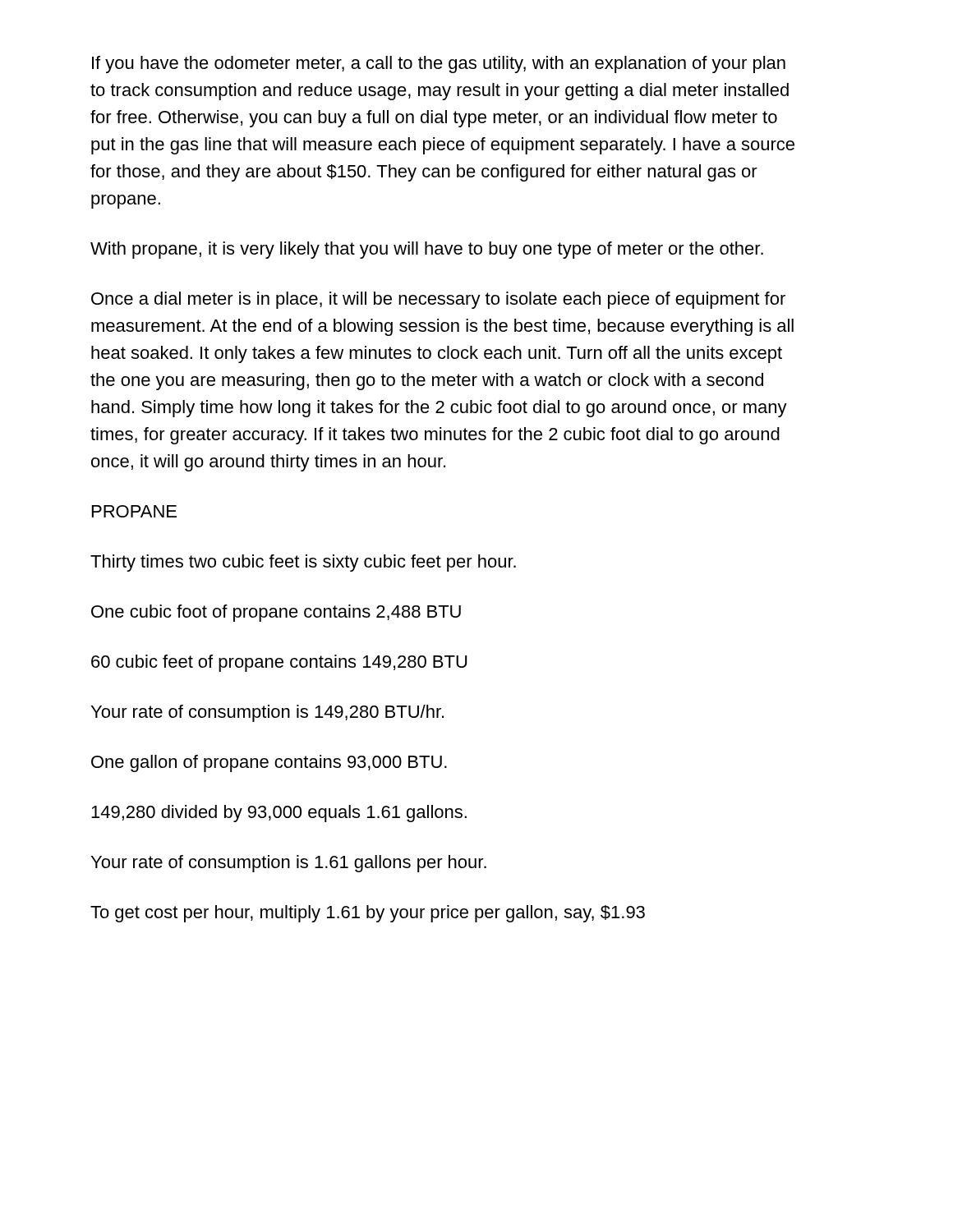This screenshot has width=953, height=1232.
Task: Select the element starting "149,280 divided by 93,000 equals 1.61"
Action: [x=279, y=812]
